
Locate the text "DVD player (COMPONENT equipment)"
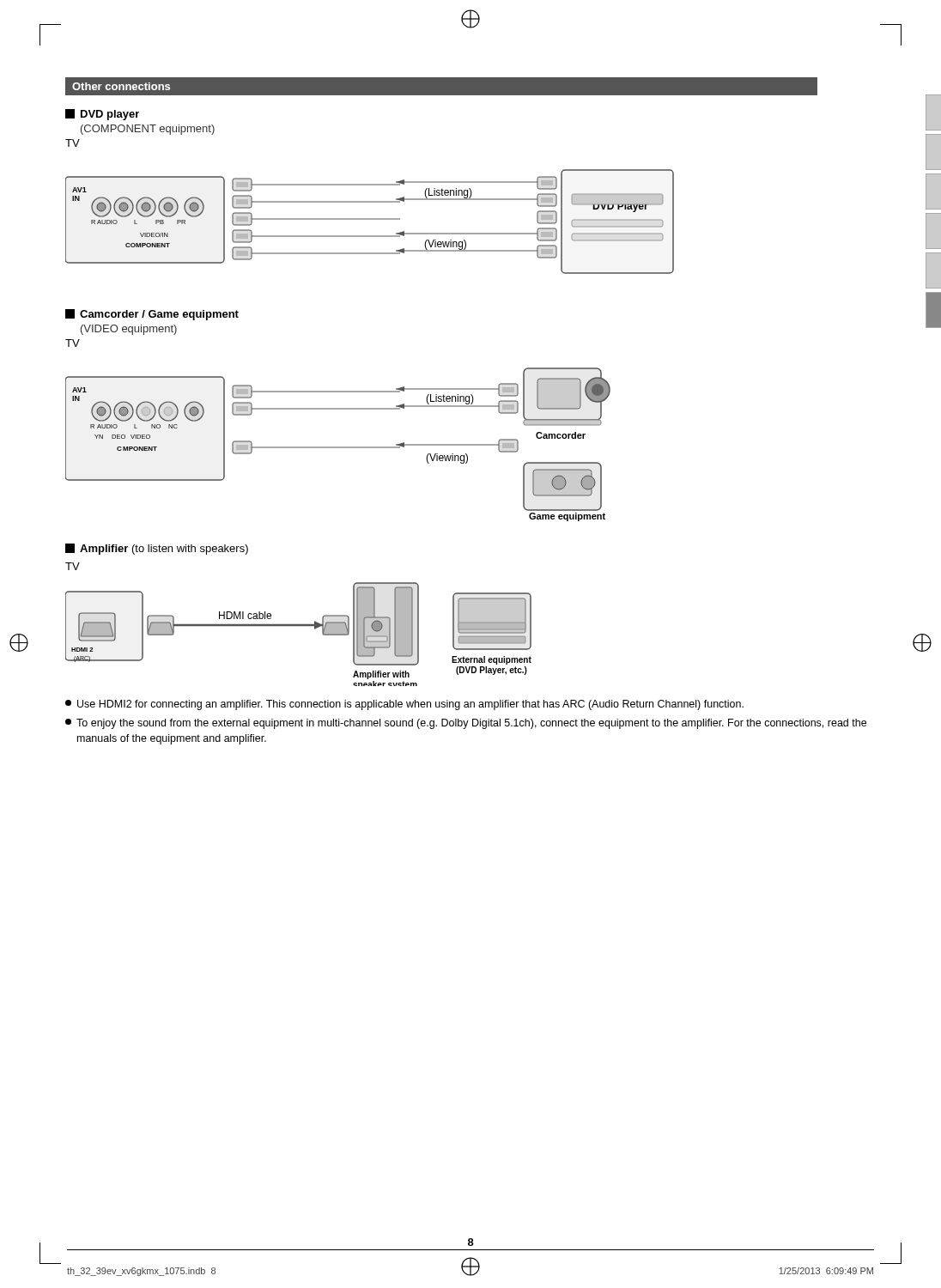(x=102, y=115)
